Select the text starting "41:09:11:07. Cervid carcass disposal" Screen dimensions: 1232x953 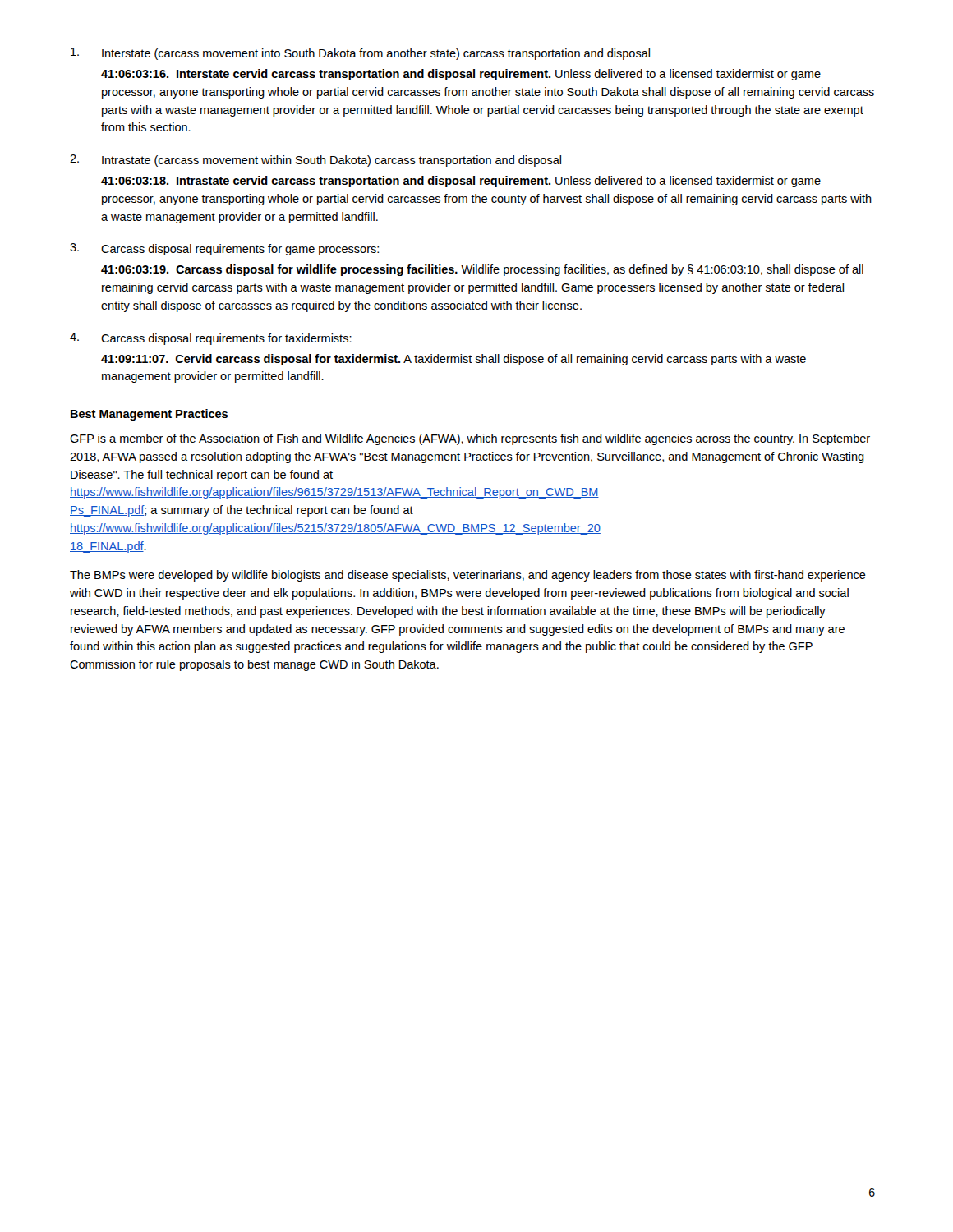454,368
